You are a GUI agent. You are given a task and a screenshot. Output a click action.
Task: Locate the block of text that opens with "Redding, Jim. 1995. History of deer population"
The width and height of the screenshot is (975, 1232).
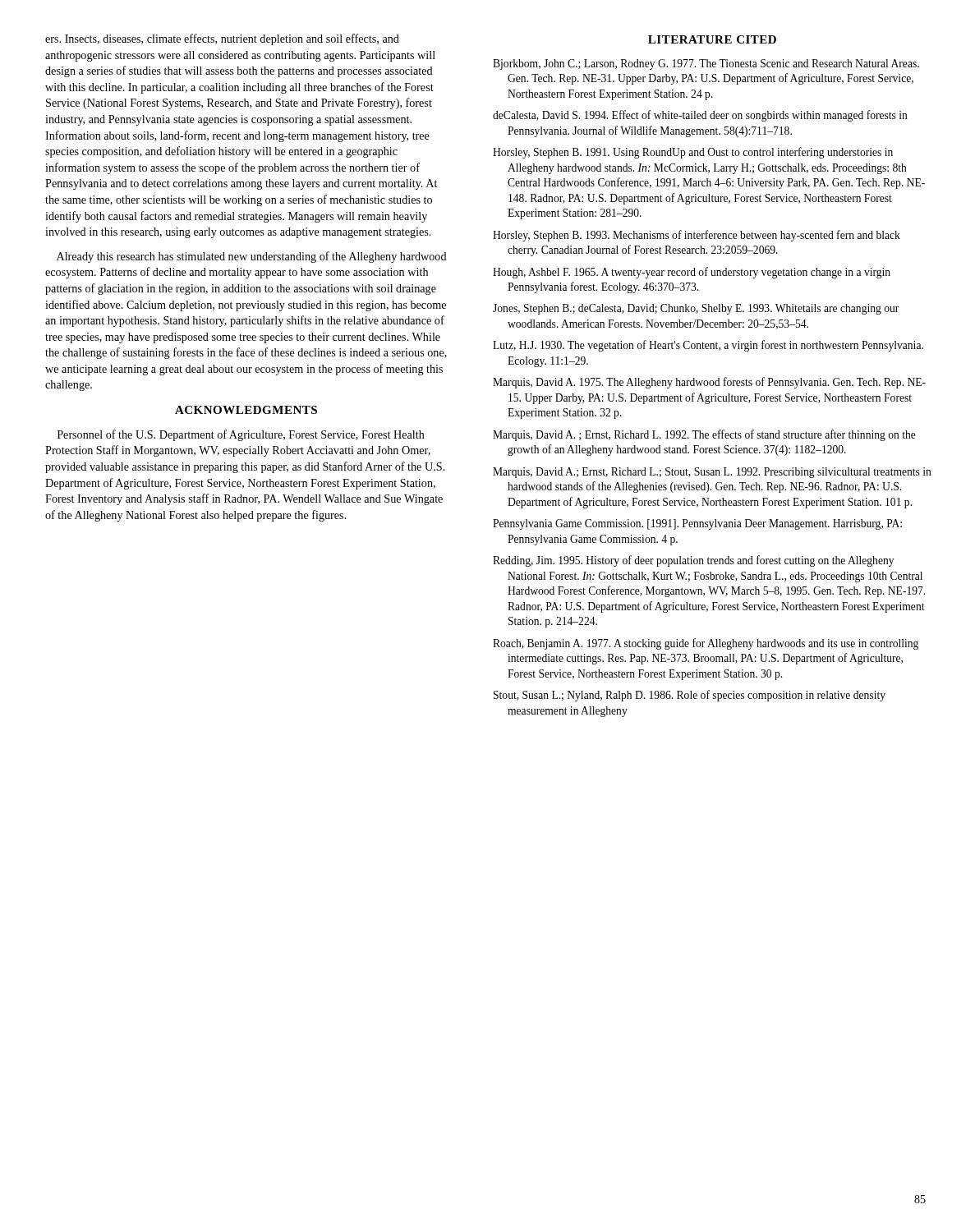(x=709, y=591)
